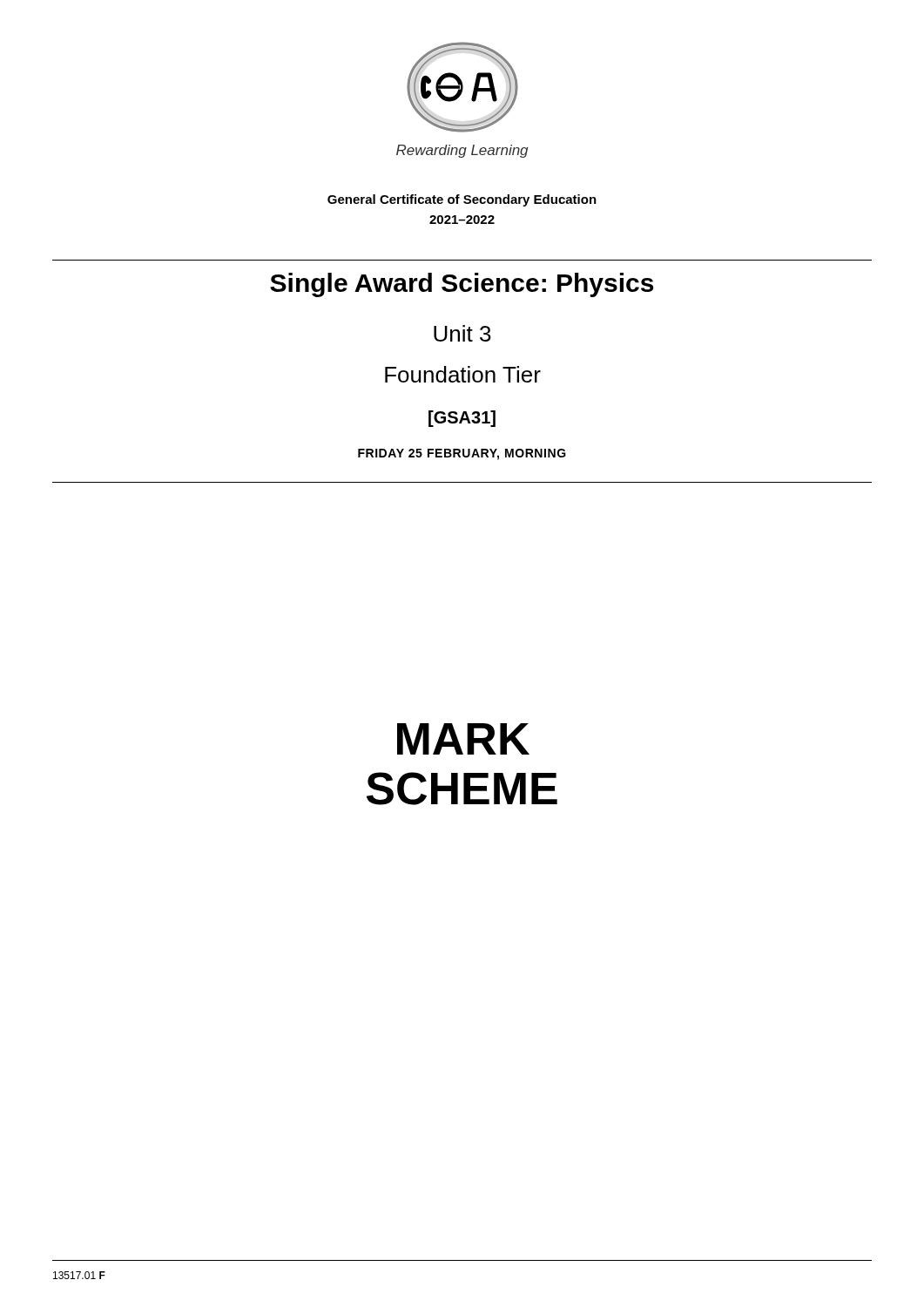Select the block starting "MARK SCHEME"
This screenshot has width=924, height=1307.
click(462, 764)
